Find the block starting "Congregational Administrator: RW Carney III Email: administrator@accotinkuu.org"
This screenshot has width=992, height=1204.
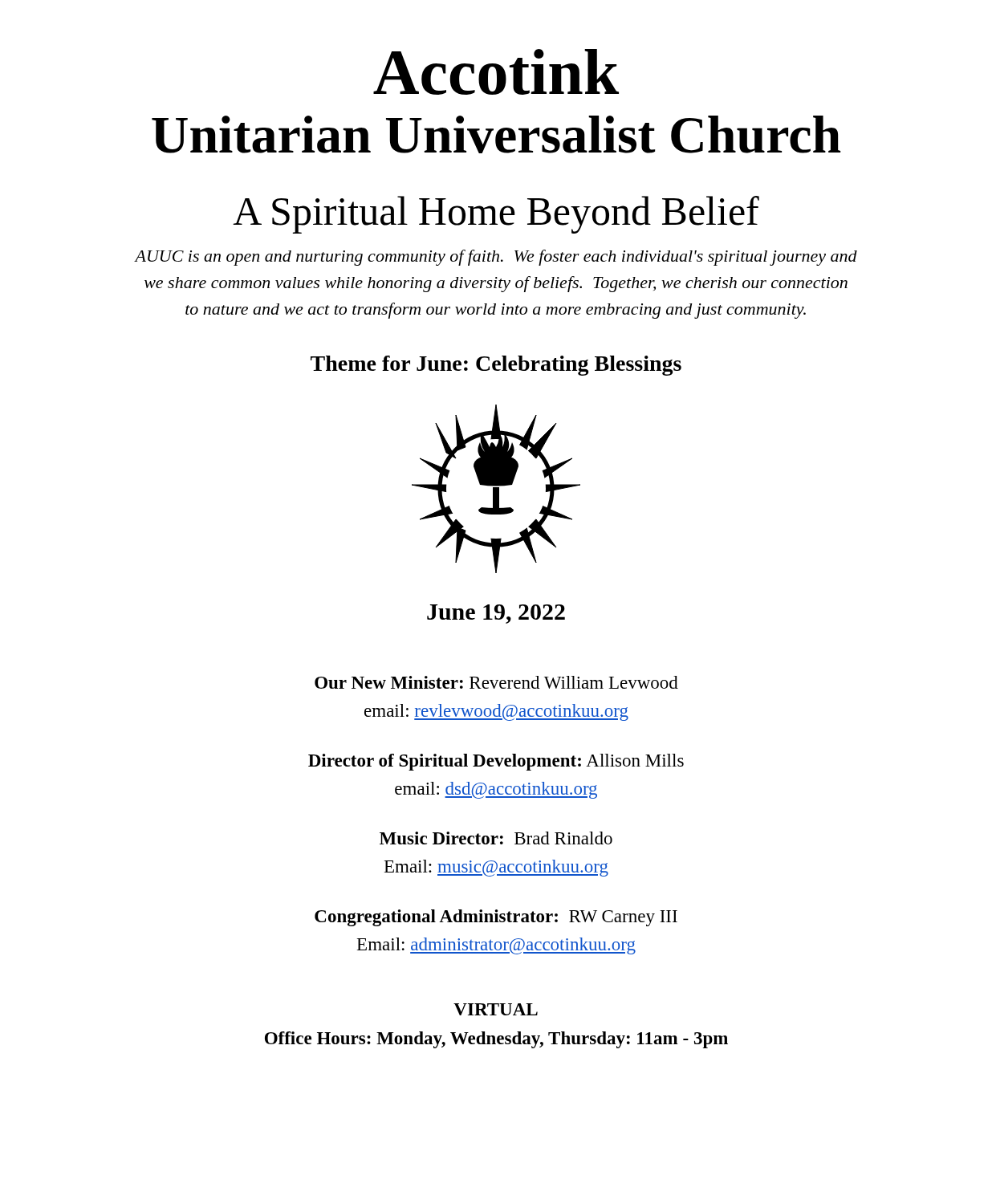(496, 930)
